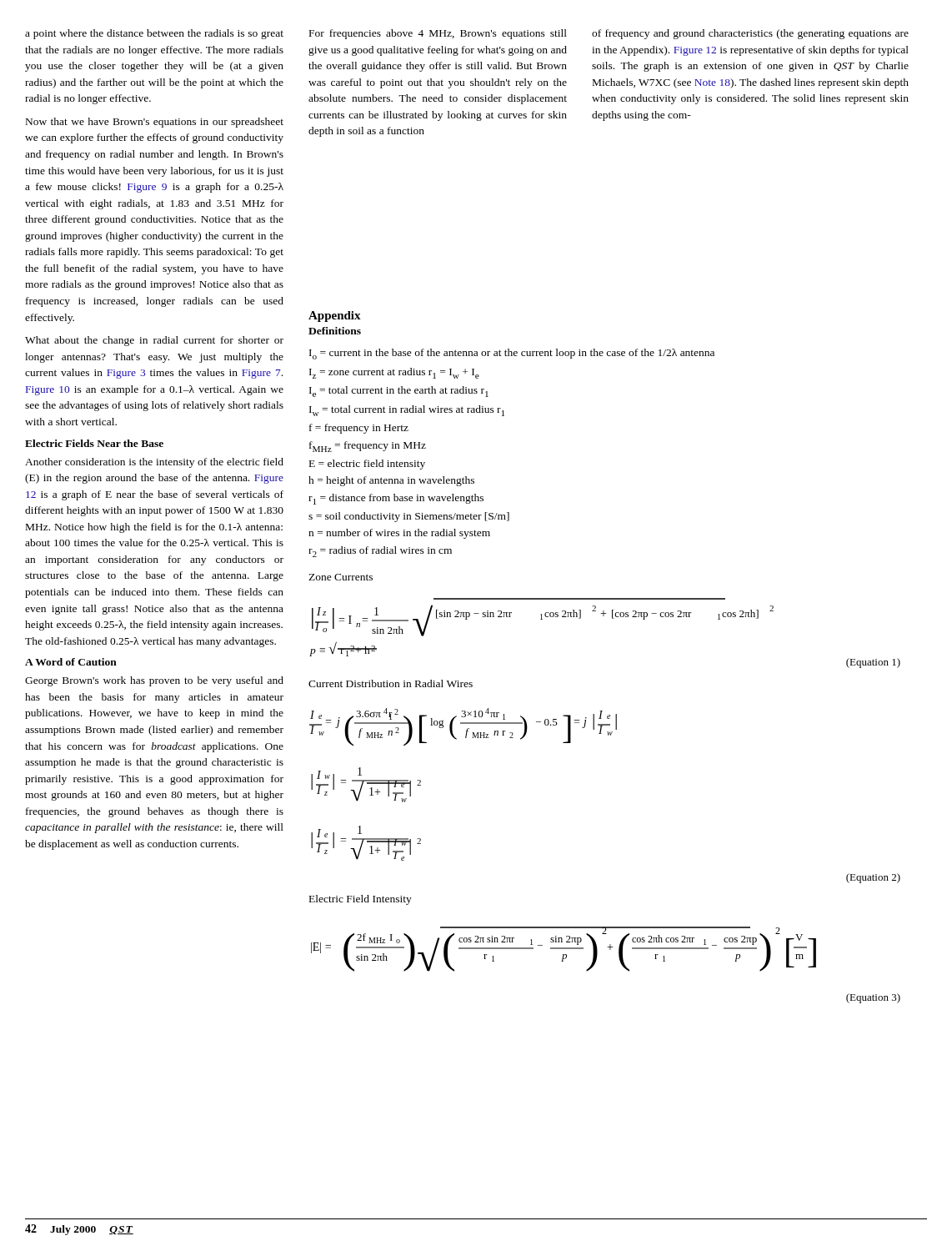The height and width of the screenshot is (1251, 952).
Task: Navigate to the passage starting "Ie = total current"
Action: [399, 391]
